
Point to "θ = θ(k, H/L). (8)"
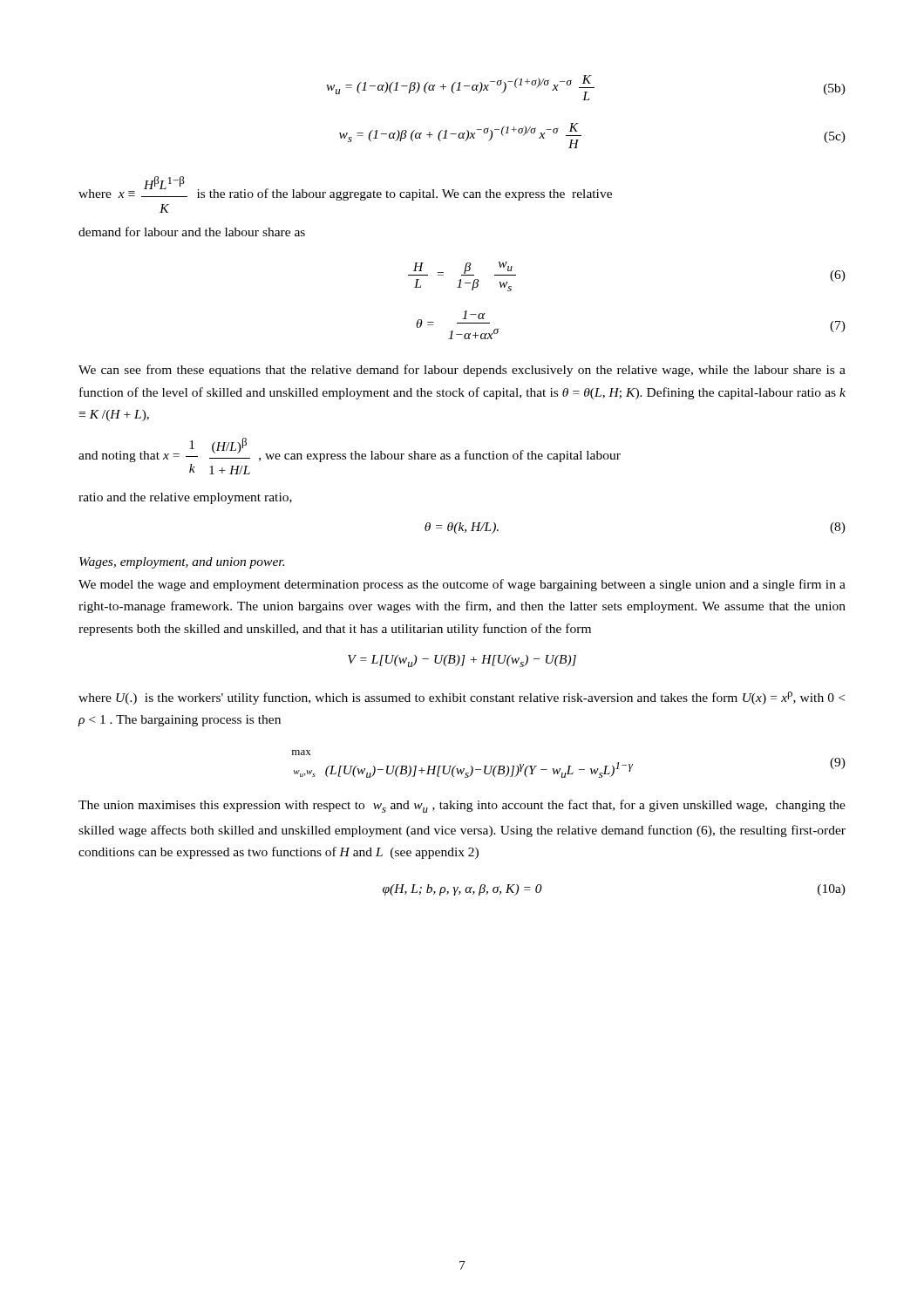[x=455, y=528]
